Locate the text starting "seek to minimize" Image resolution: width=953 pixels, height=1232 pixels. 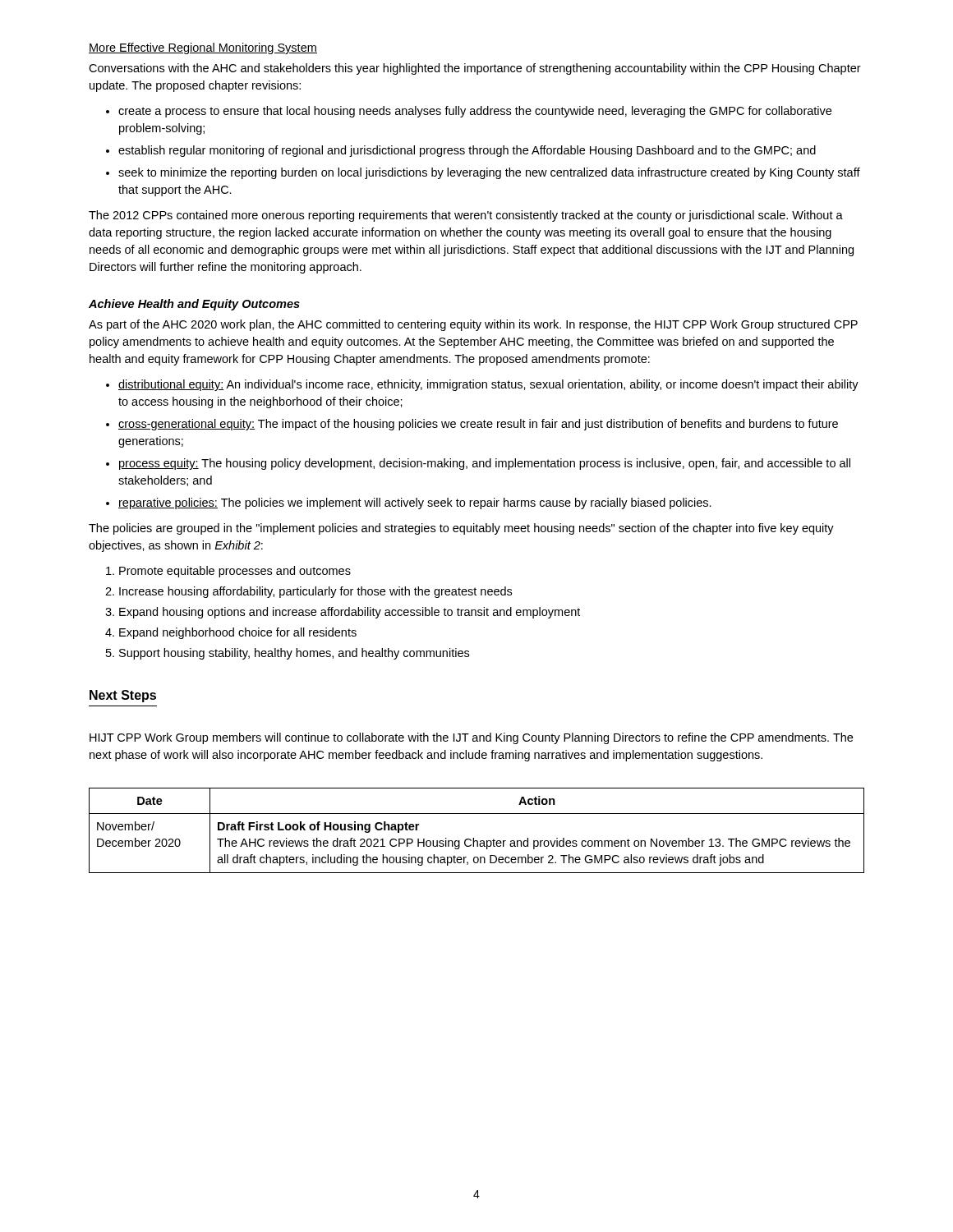pyautogui.click(x=489, y=181)
